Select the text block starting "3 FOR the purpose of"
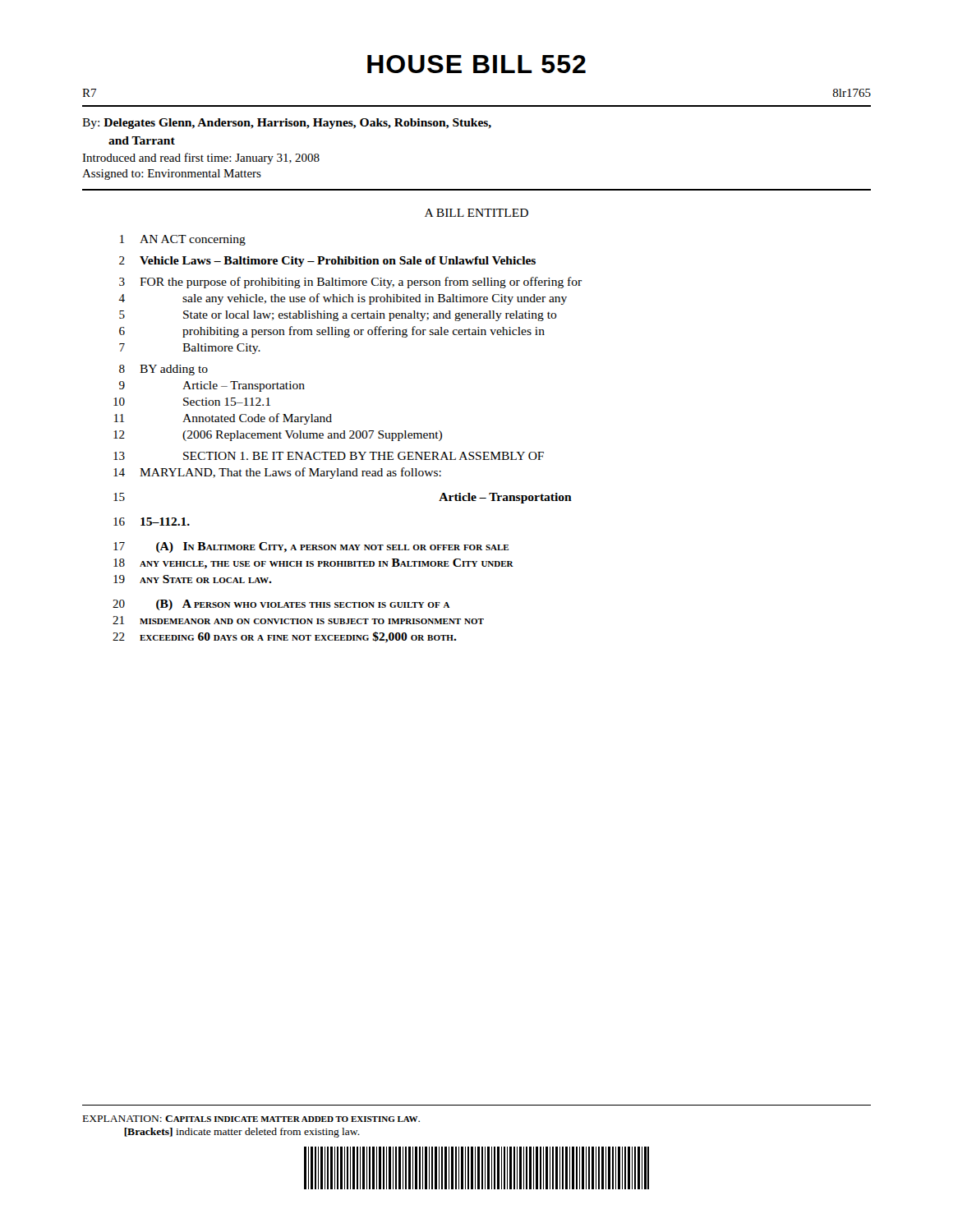This screenshot has width=953, height=1232. tap(476, 282)
